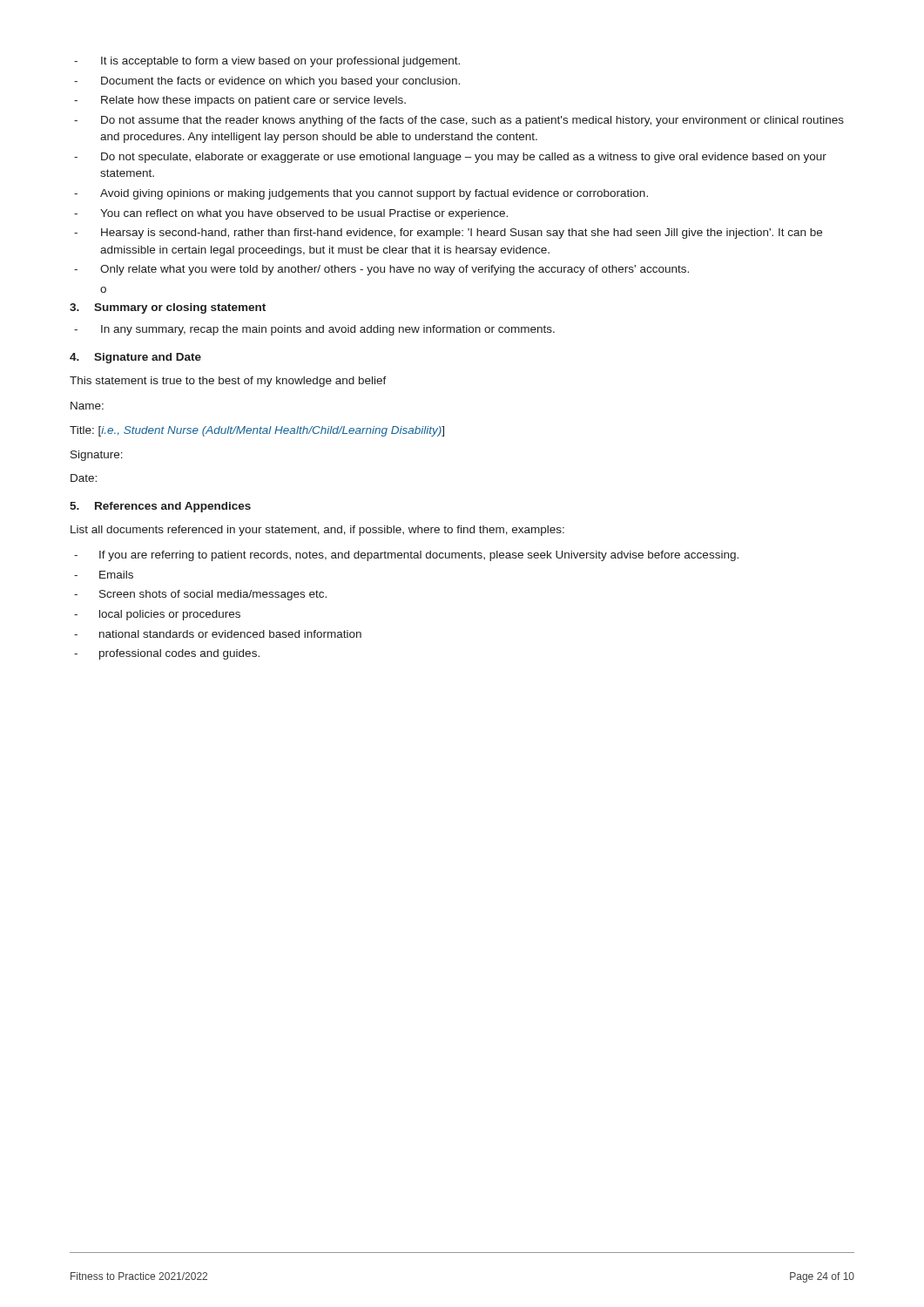Click the passage that begins "- You can"

tap(462, 213)
